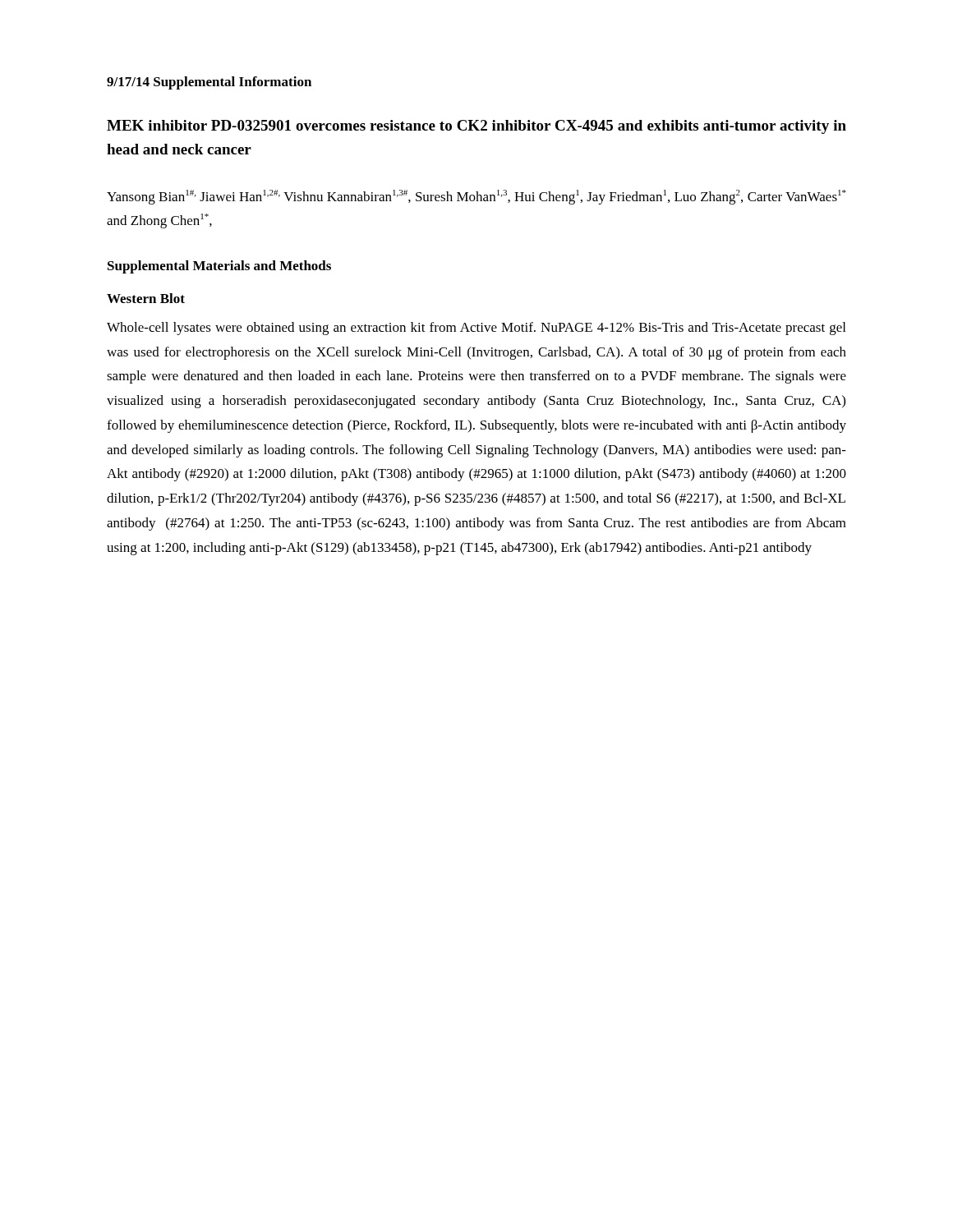Point to the block beginning "Whole-cell lysates were obtained using"
Screen dimensions: 1232x953
pos(476,437)
